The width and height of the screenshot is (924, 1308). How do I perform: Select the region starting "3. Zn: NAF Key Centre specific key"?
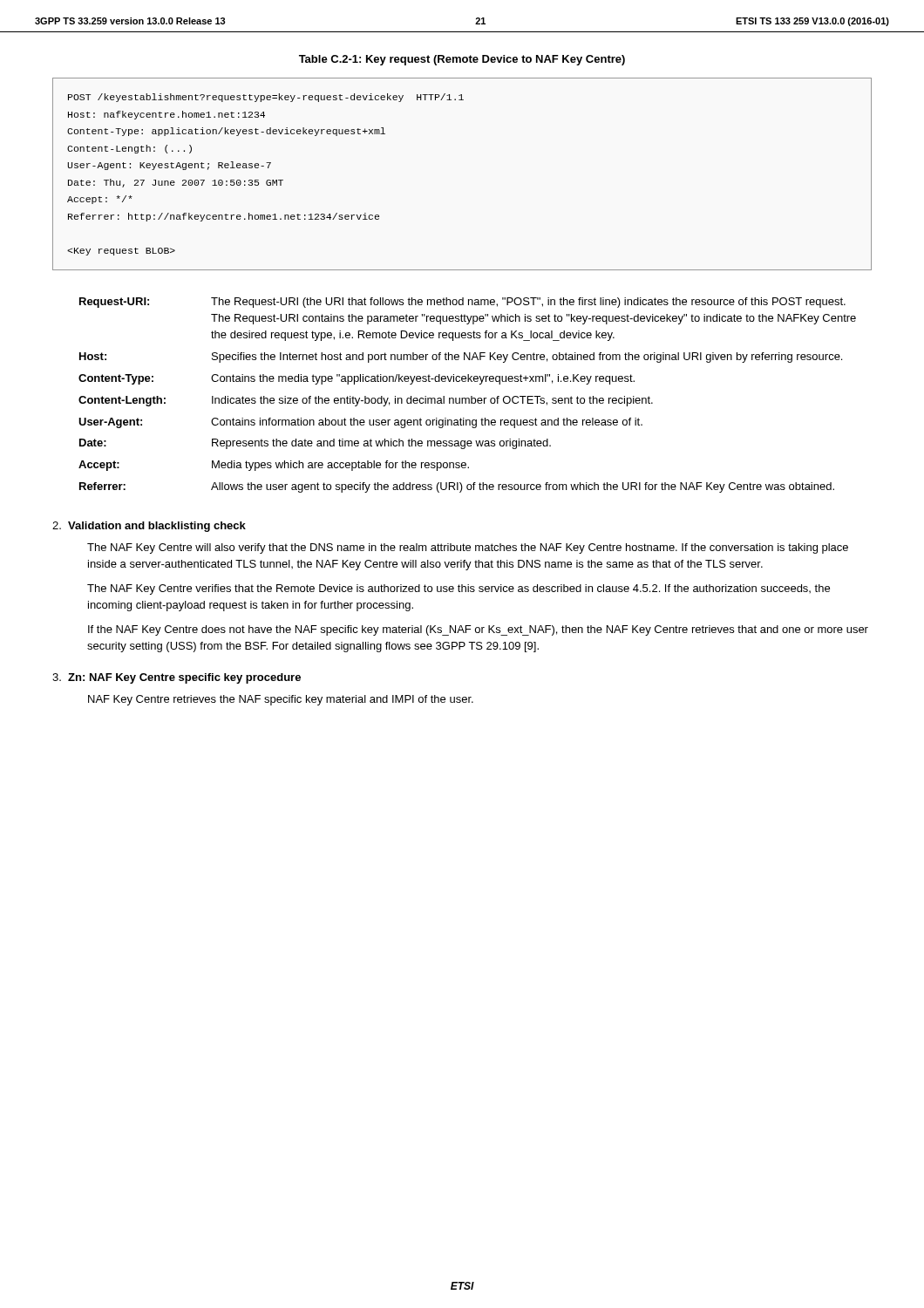click(177, 677)
